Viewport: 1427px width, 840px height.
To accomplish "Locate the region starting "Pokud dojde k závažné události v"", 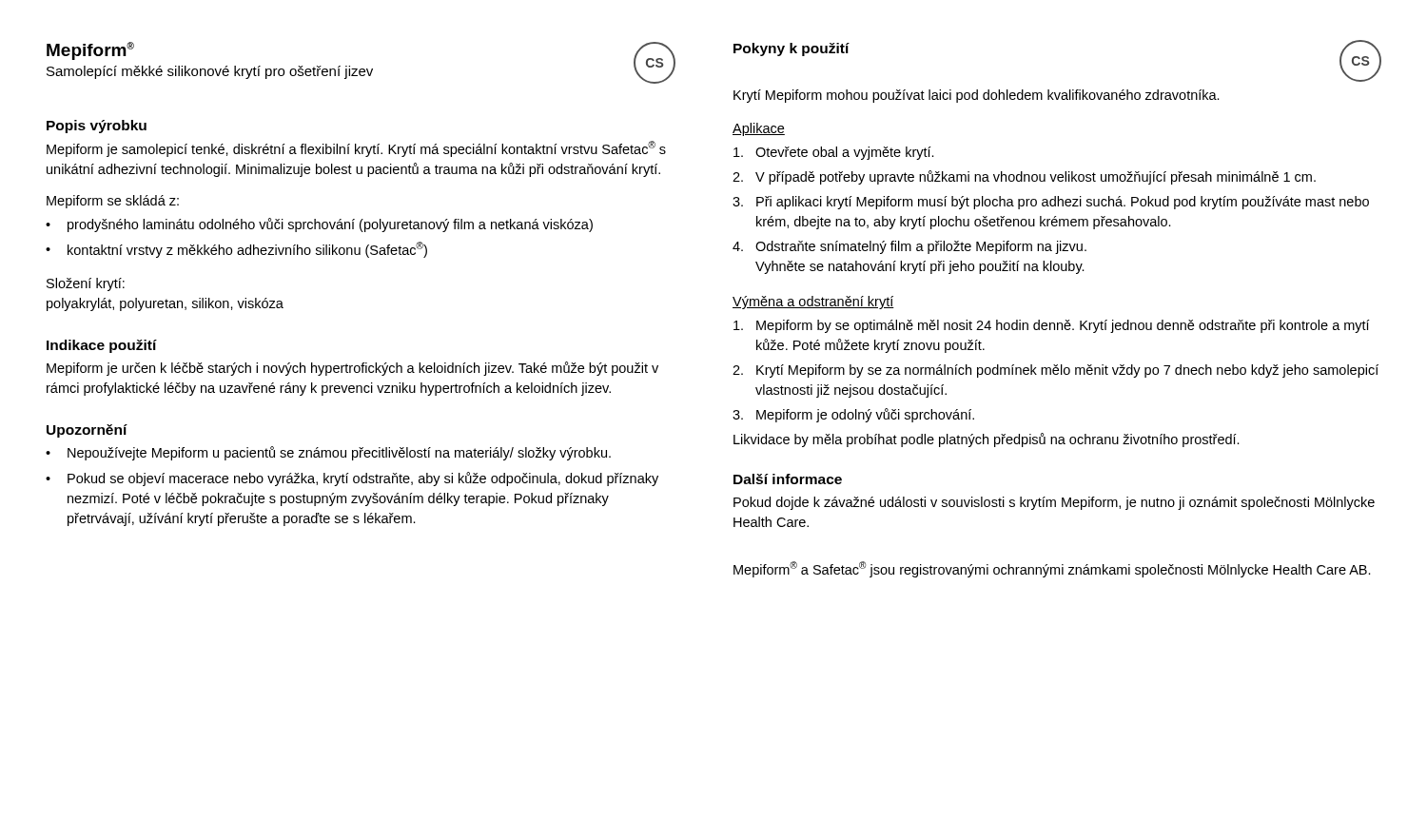I will [x=1054, y=513].
